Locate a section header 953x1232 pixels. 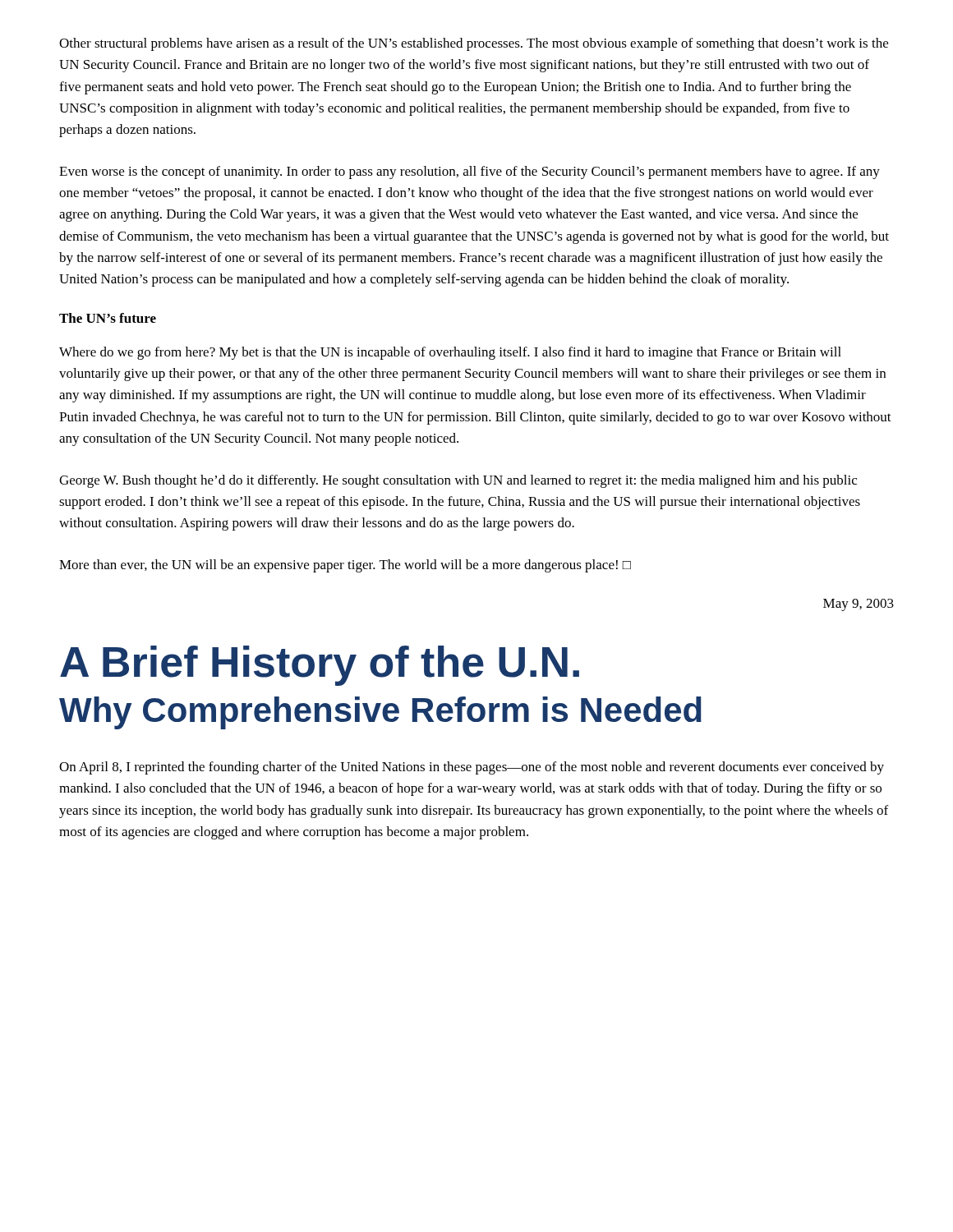pyautogui.click(x=108, y=318)
